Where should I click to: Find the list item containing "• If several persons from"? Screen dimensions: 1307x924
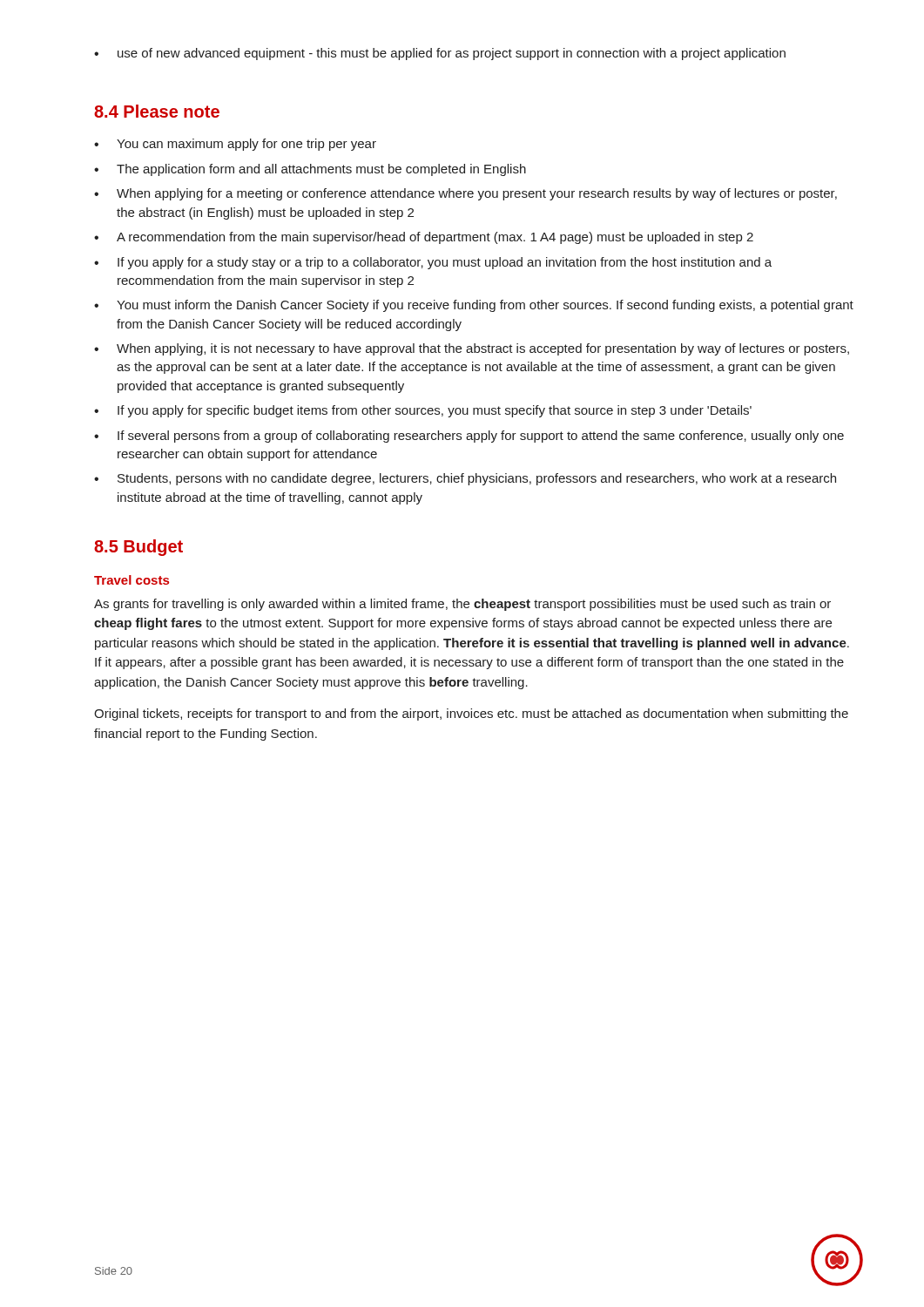coord(474,445)
